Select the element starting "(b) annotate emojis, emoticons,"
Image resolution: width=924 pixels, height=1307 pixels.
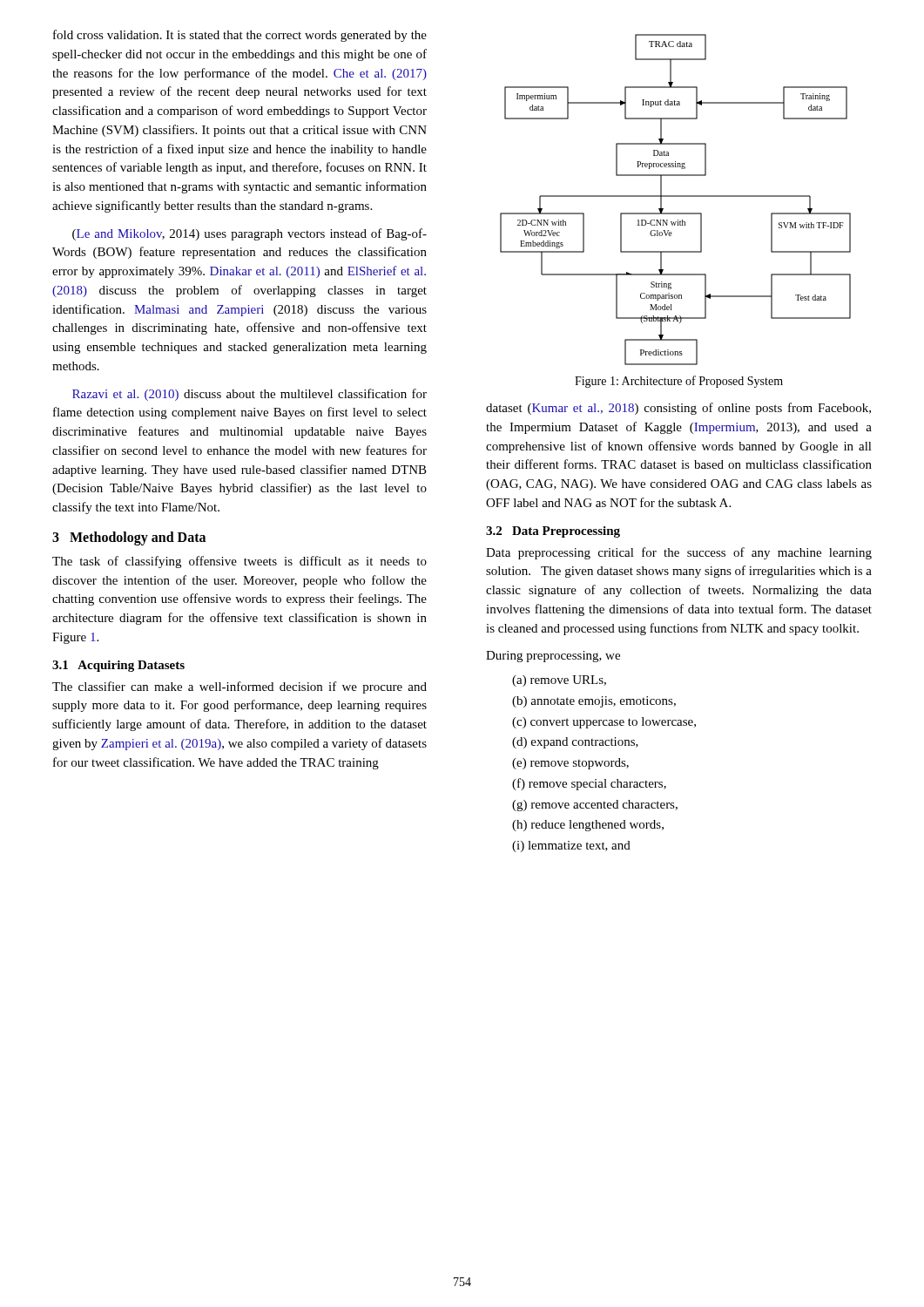coord(594,700)
